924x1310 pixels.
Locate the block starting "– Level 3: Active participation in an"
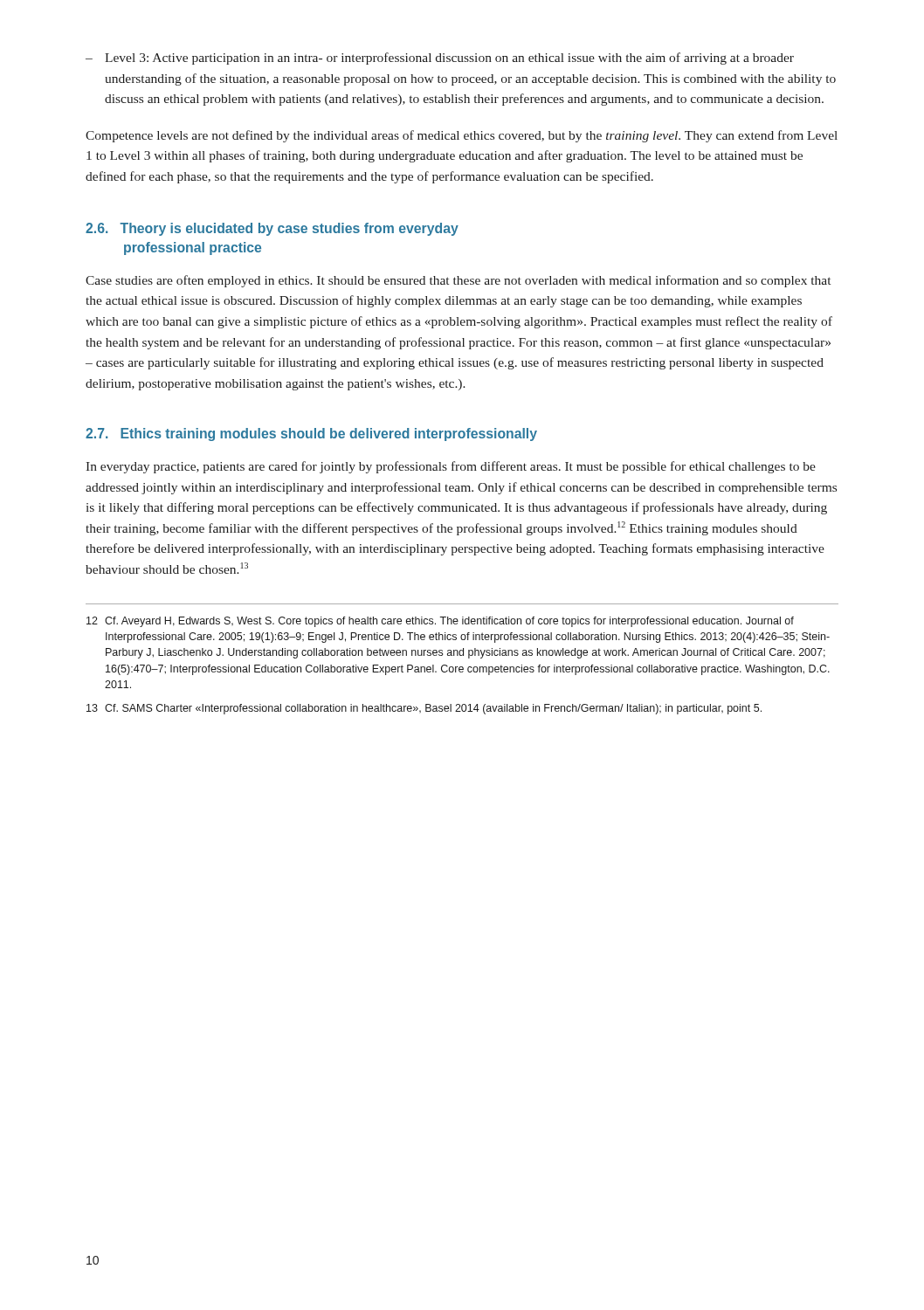pyautogui.click(x=462, y=78)
